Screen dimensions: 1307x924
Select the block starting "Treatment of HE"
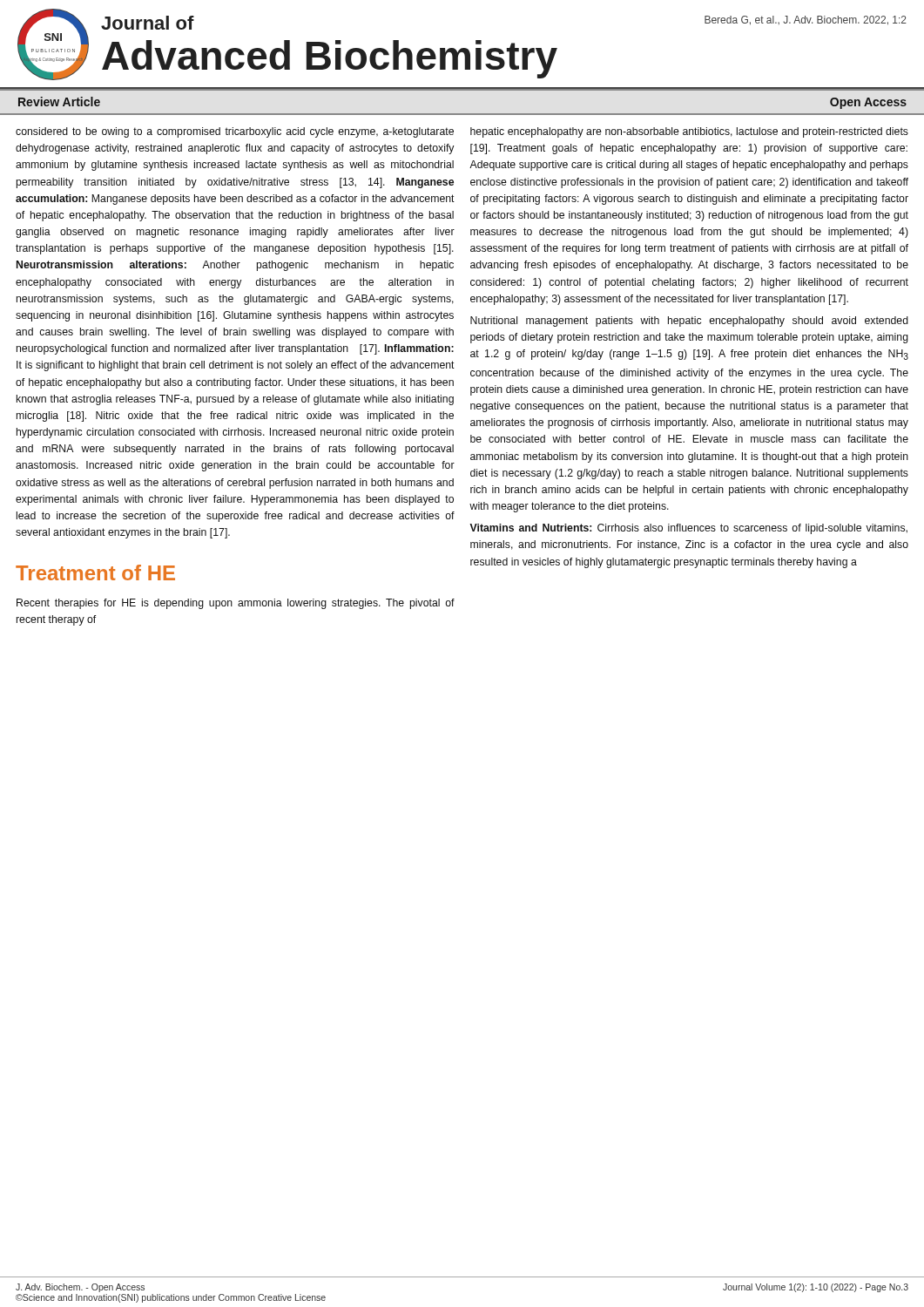(x=96, y=573)
